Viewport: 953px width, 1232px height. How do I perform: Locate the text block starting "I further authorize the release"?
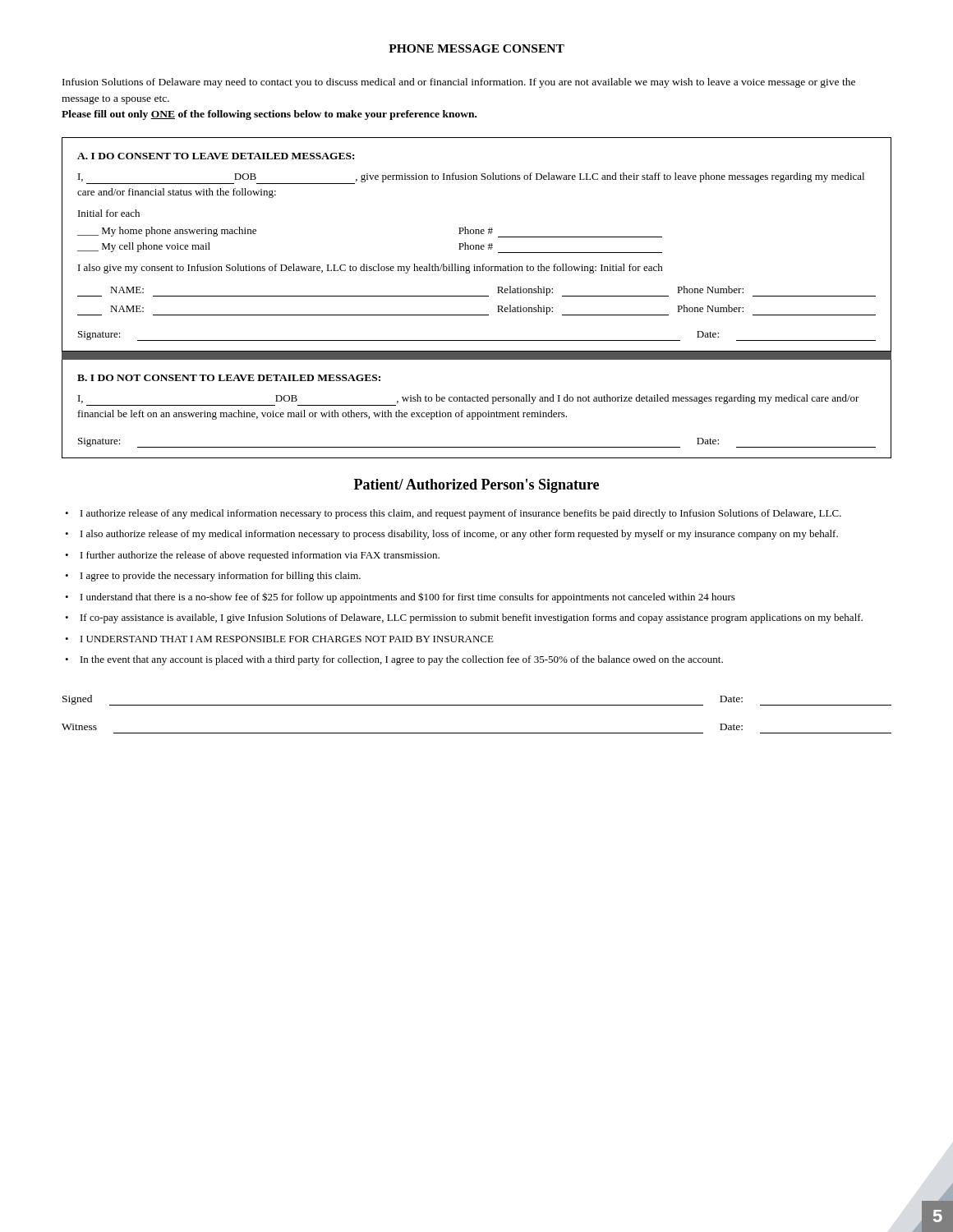[260, 555]
